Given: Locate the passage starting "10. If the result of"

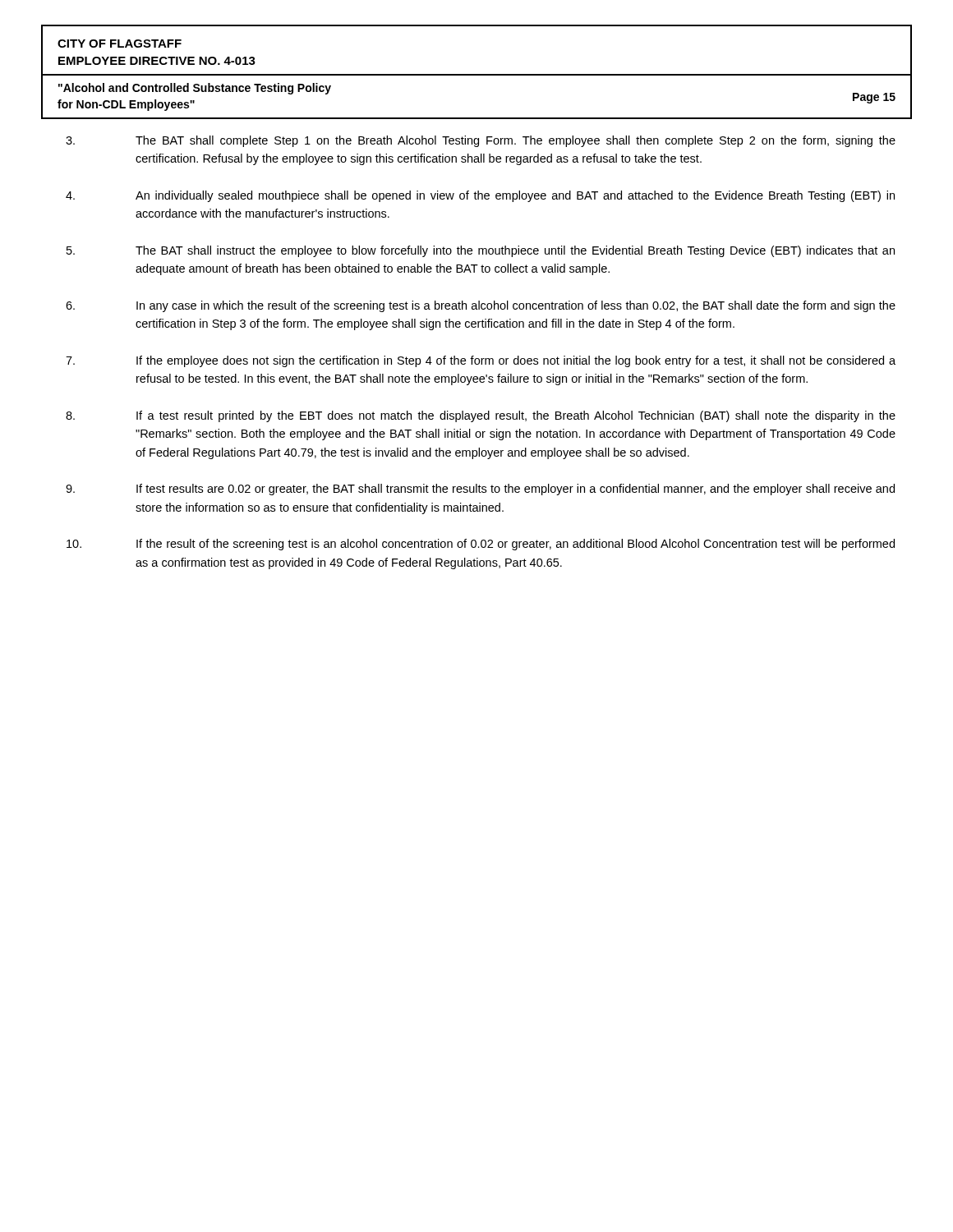Looking at the screenshot, I should (x=476, y=553).
